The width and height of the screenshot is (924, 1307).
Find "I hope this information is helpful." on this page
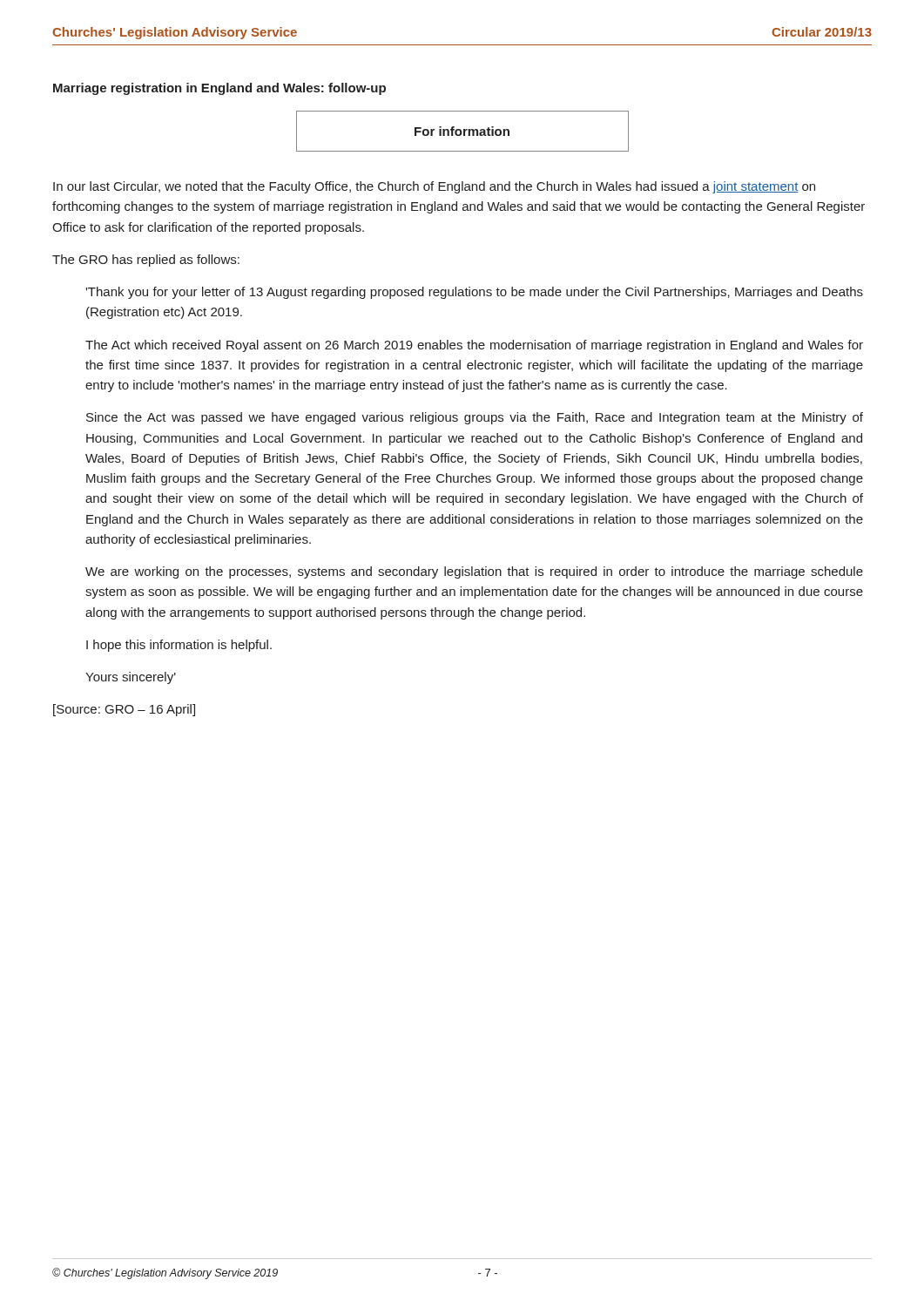pos(179,644)
